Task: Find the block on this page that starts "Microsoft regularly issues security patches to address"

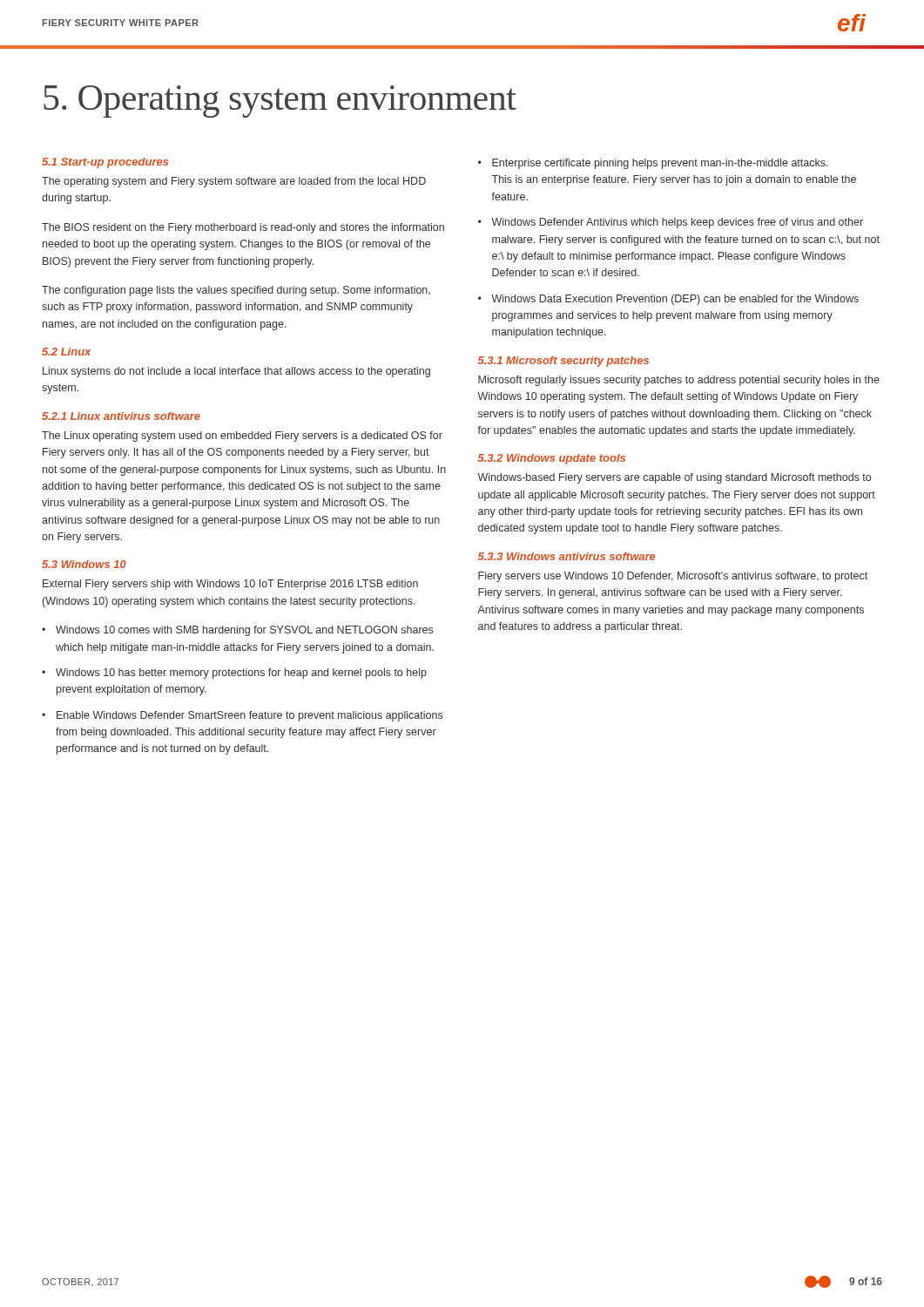Action: [679, 405]
